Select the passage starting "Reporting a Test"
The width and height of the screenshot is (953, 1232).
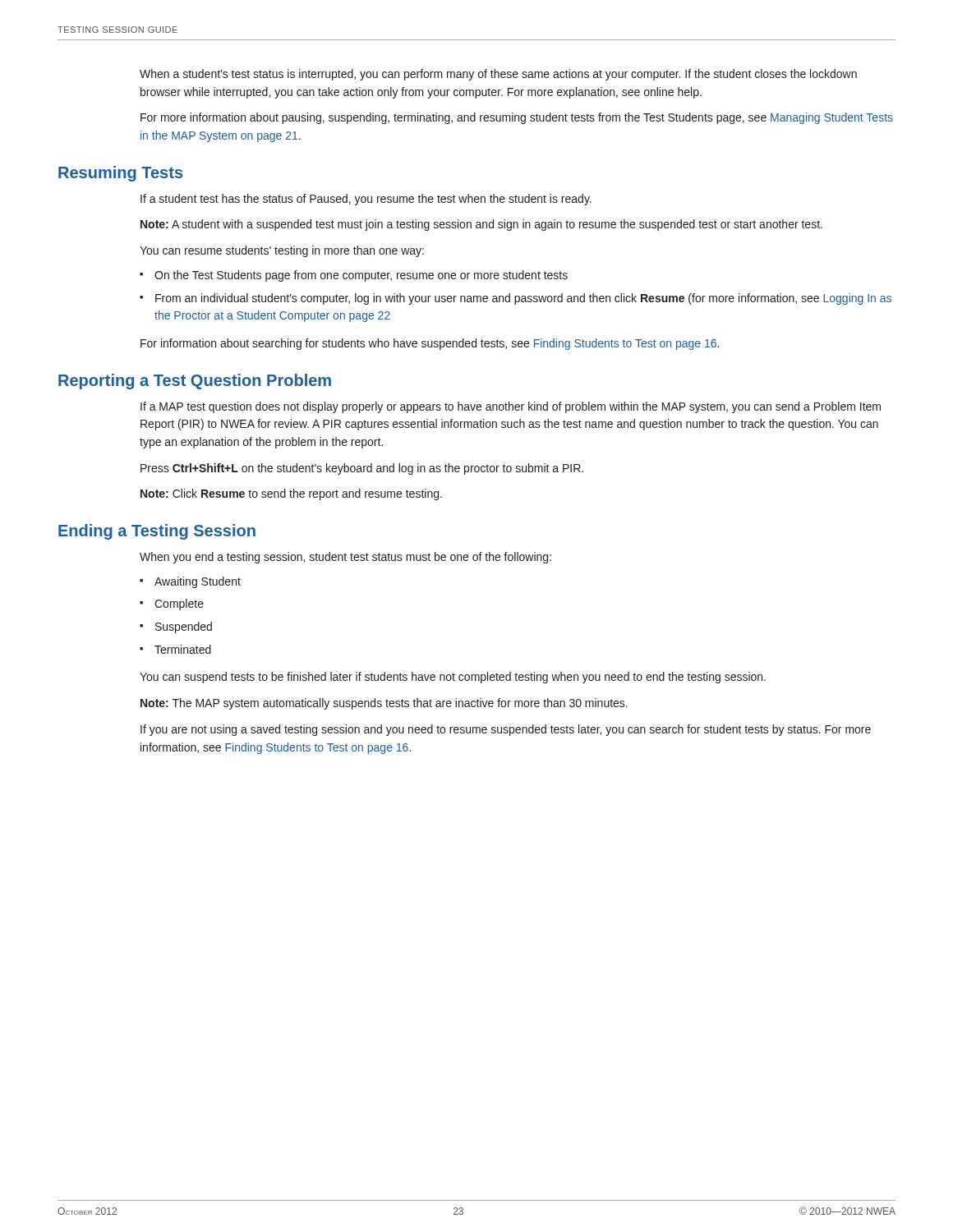coord(195,380)
